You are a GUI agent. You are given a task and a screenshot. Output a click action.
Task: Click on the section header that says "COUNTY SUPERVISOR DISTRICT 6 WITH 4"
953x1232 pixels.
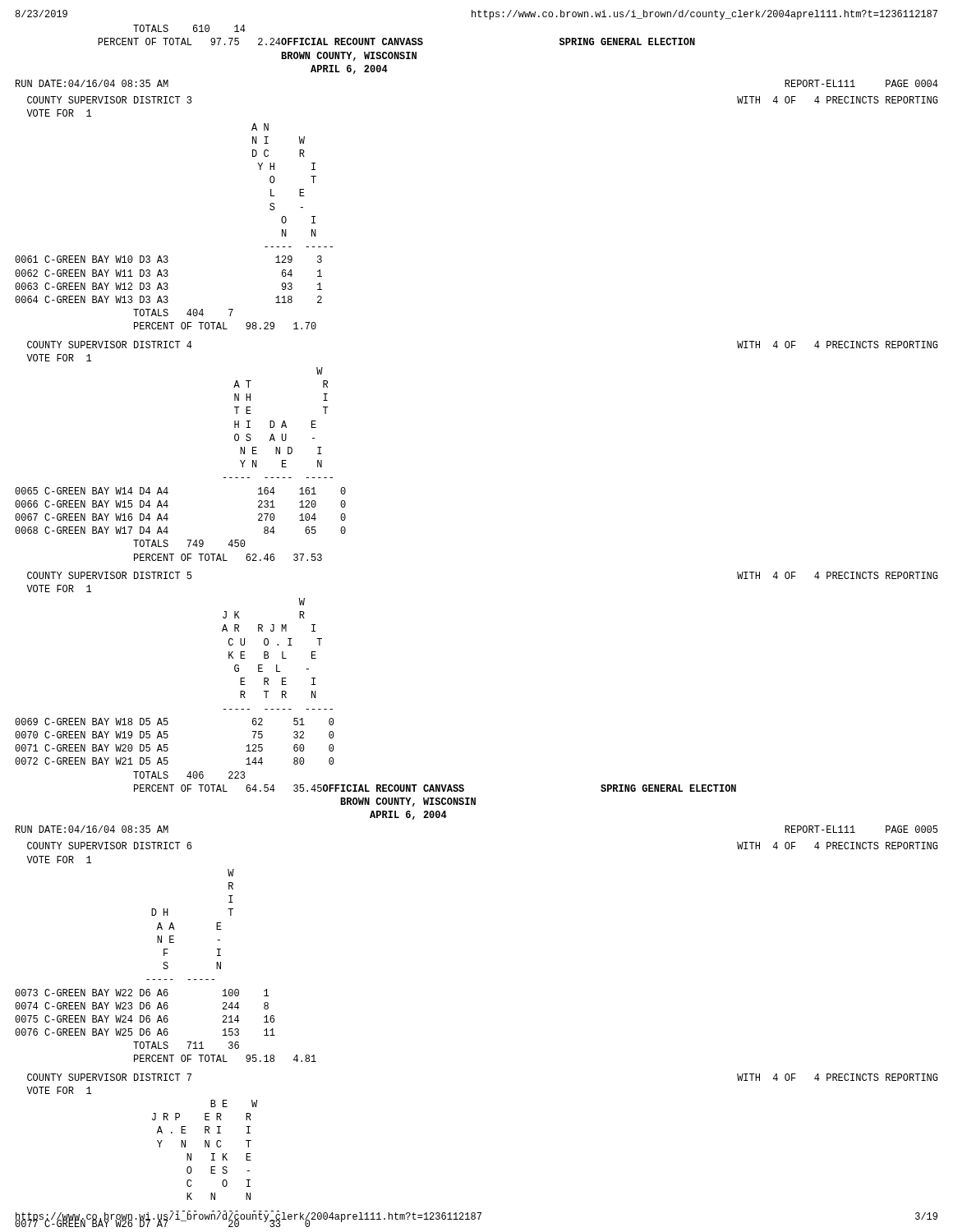(106, 846)
